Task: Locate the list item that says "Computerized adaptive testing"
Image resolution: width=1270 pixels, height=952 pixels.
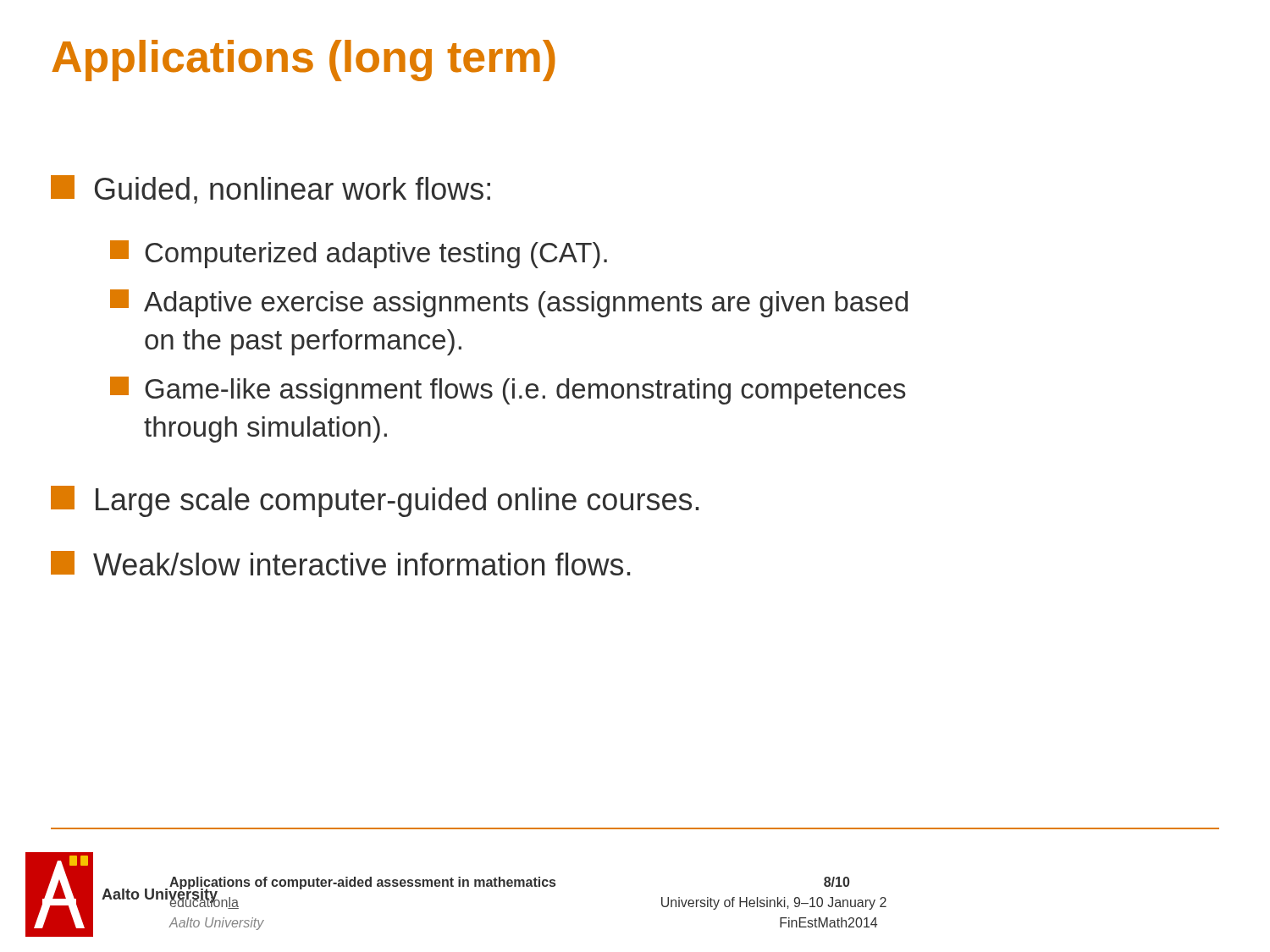Action: coord(360,253)
